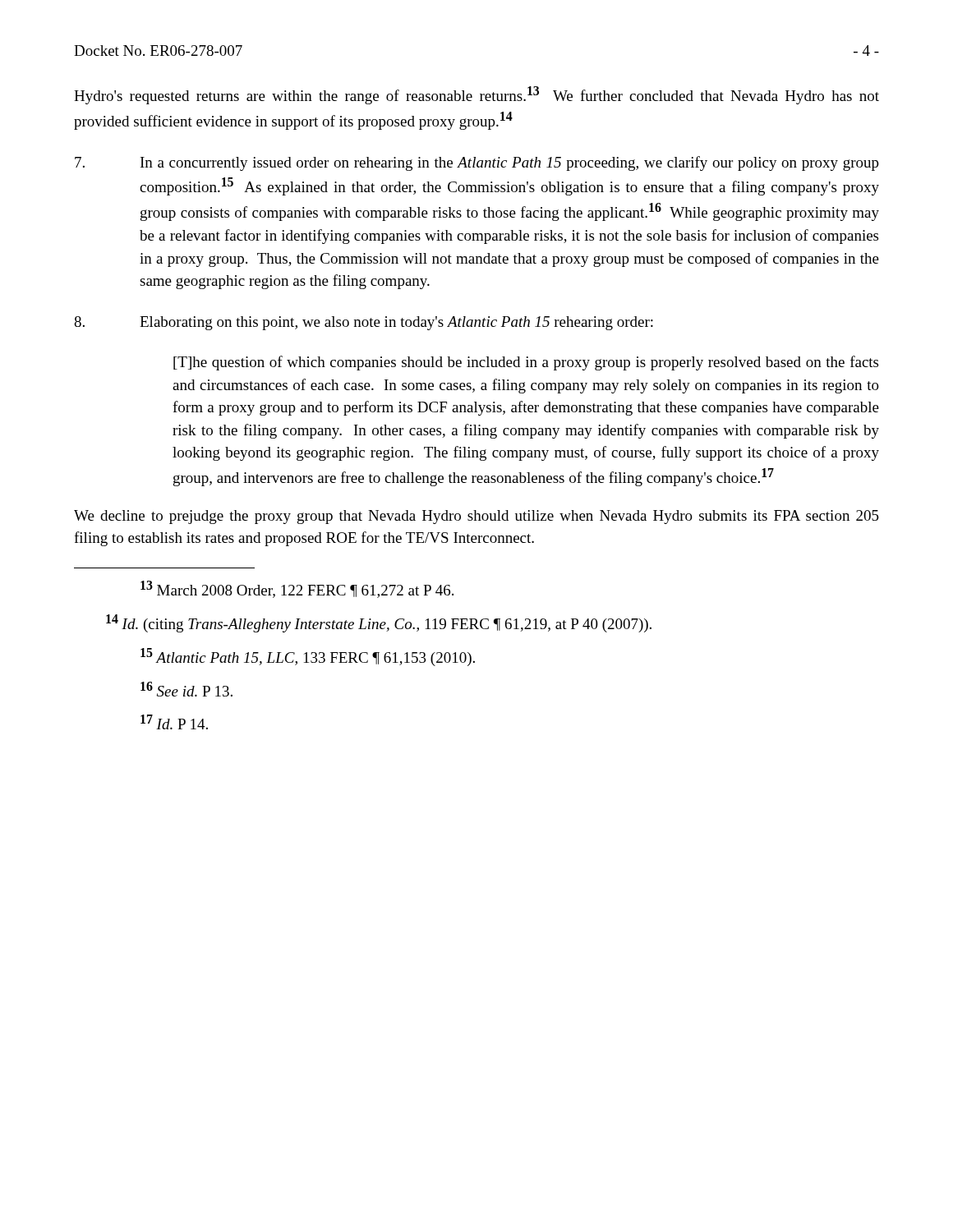
Task: Select the text block that reads "We decline to prejudge the proxy group that"
Action: (476, 527)
